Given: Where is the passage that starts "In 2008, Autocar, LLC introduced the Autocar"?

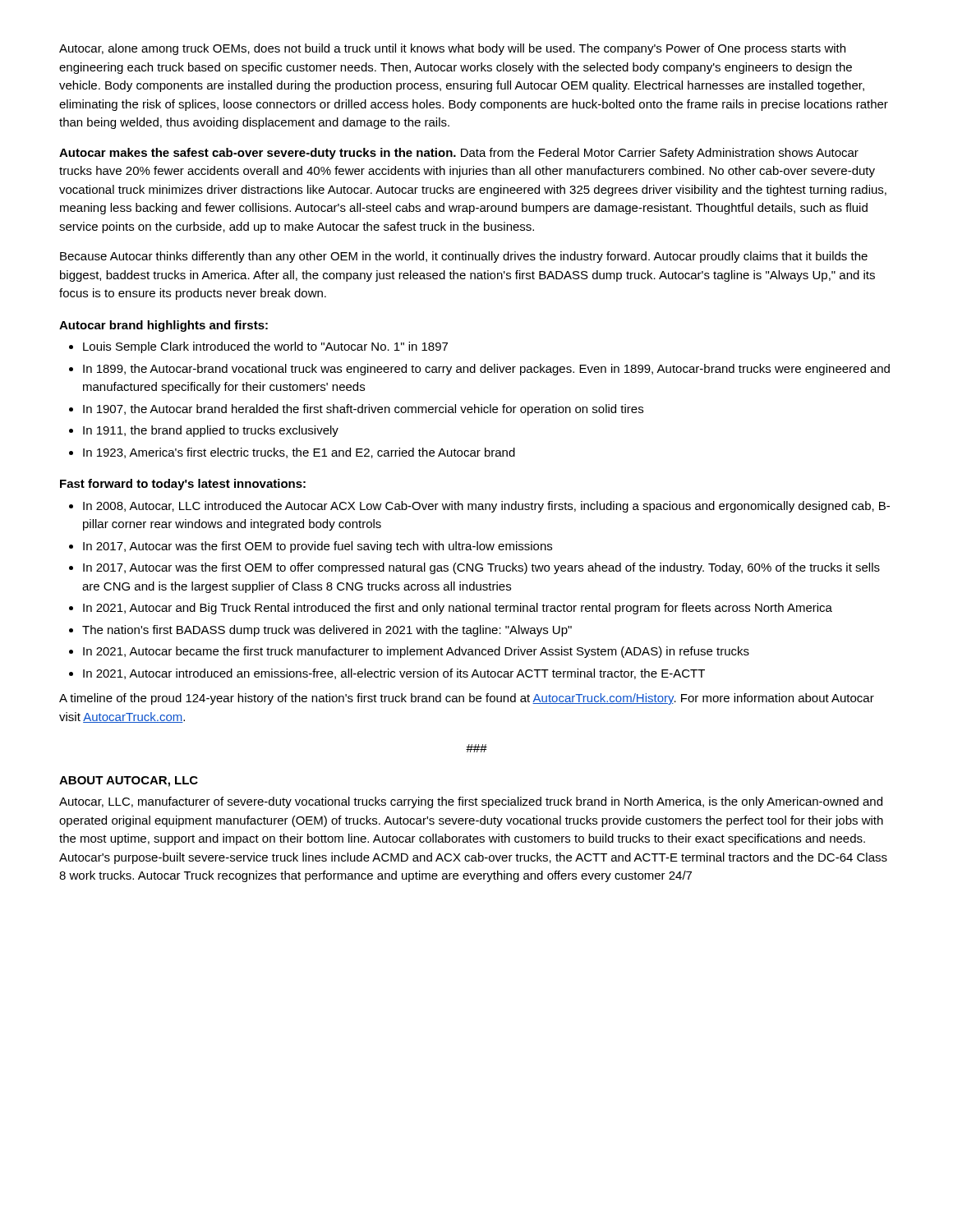Looking at the screenshot, I should tap(486, 514).
